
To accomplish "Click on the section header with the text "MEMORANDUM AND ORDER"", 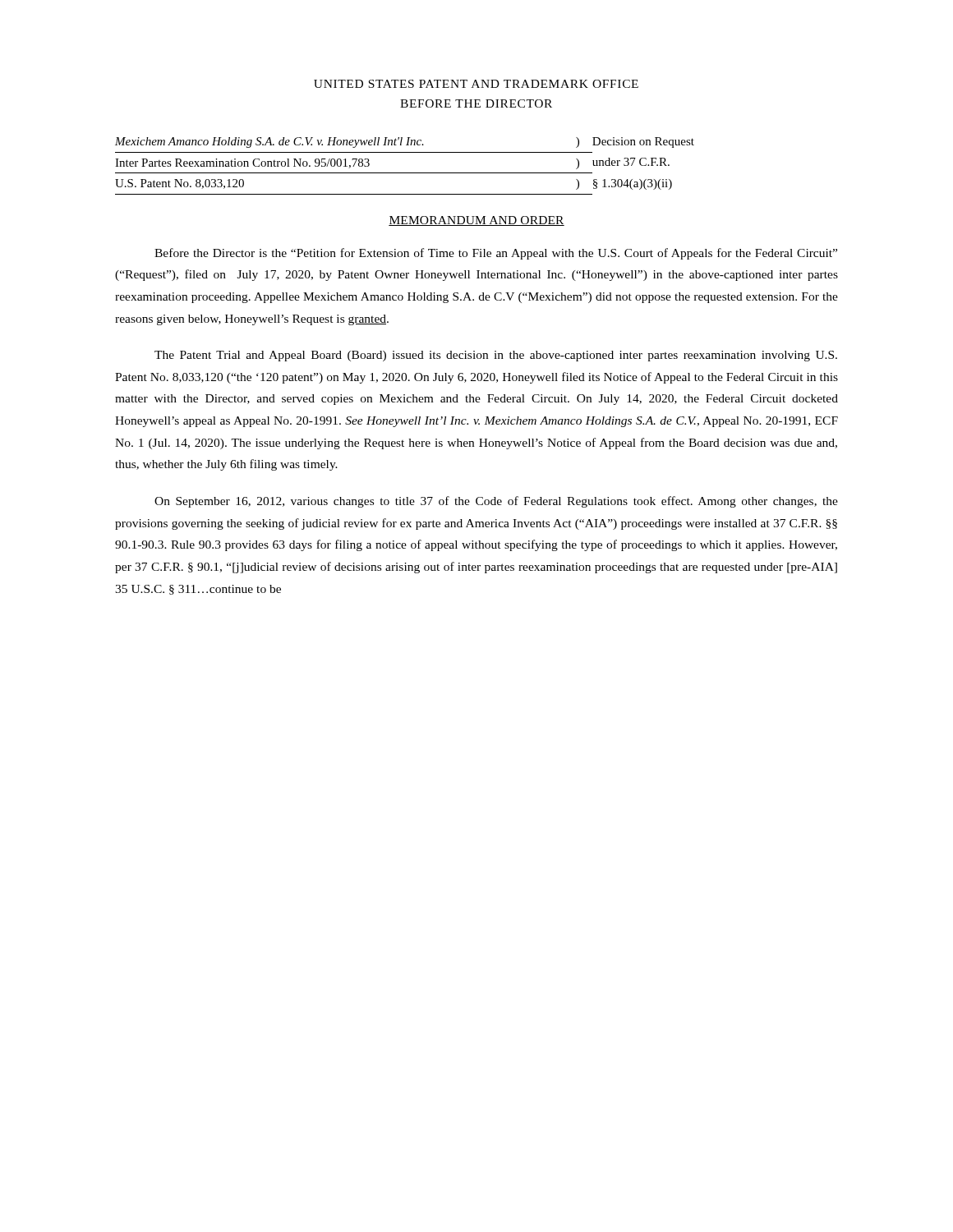I will tap(476, 219).
